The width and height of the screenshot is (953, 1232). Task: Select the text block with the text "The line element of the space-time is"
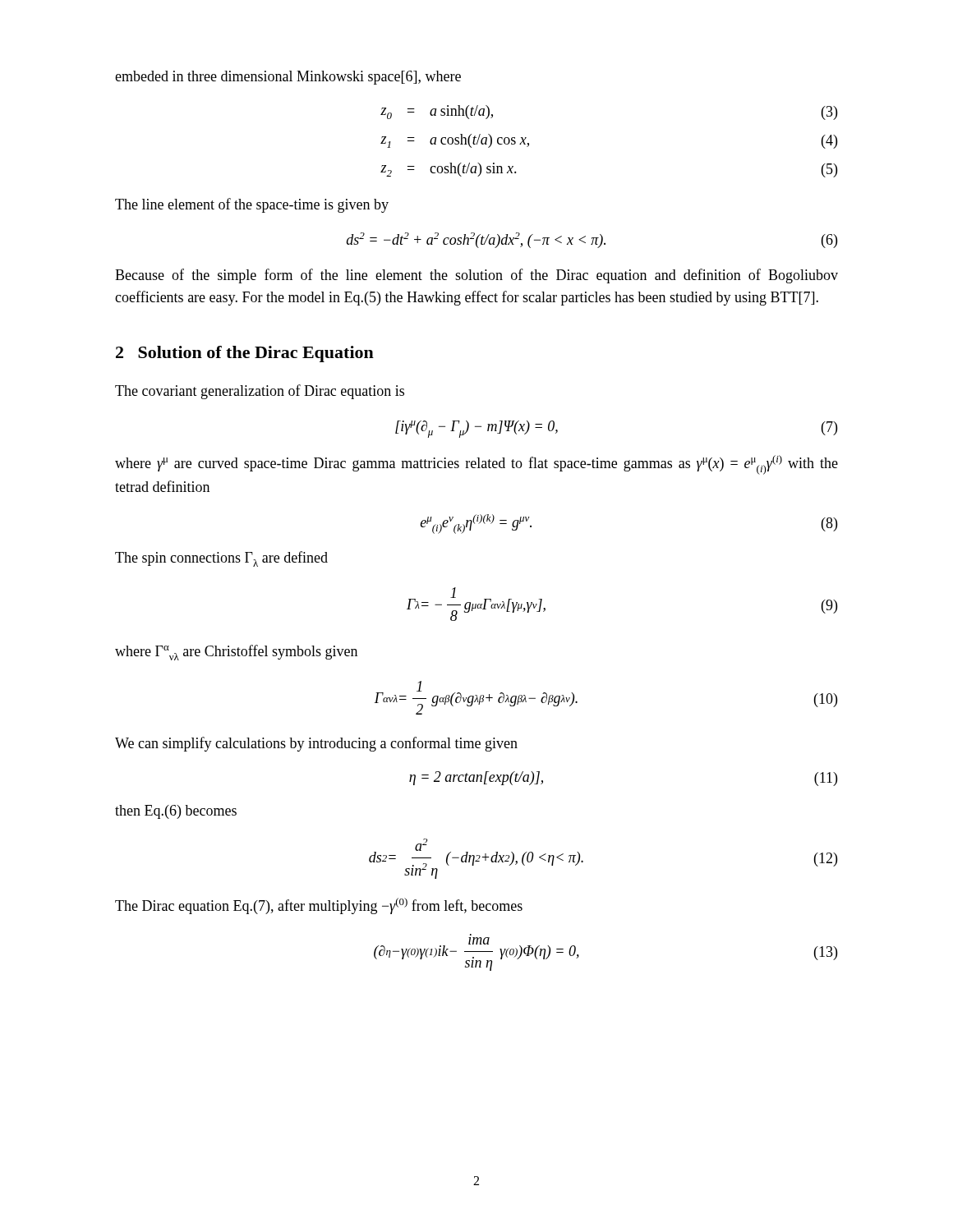252,205
